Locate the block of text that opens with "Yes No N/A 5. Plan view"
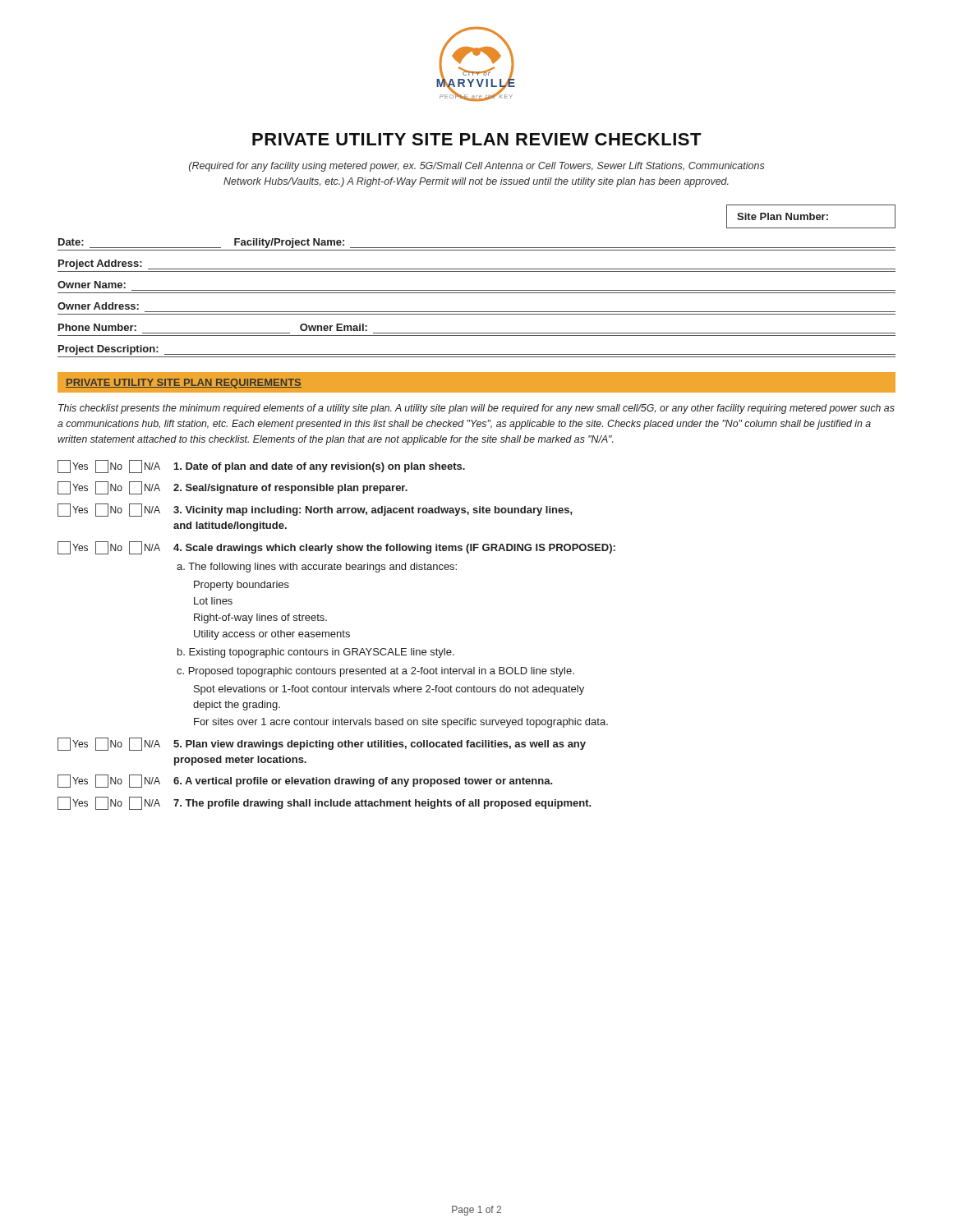Screen dimensions: 1232x953 tap(476, 752)
